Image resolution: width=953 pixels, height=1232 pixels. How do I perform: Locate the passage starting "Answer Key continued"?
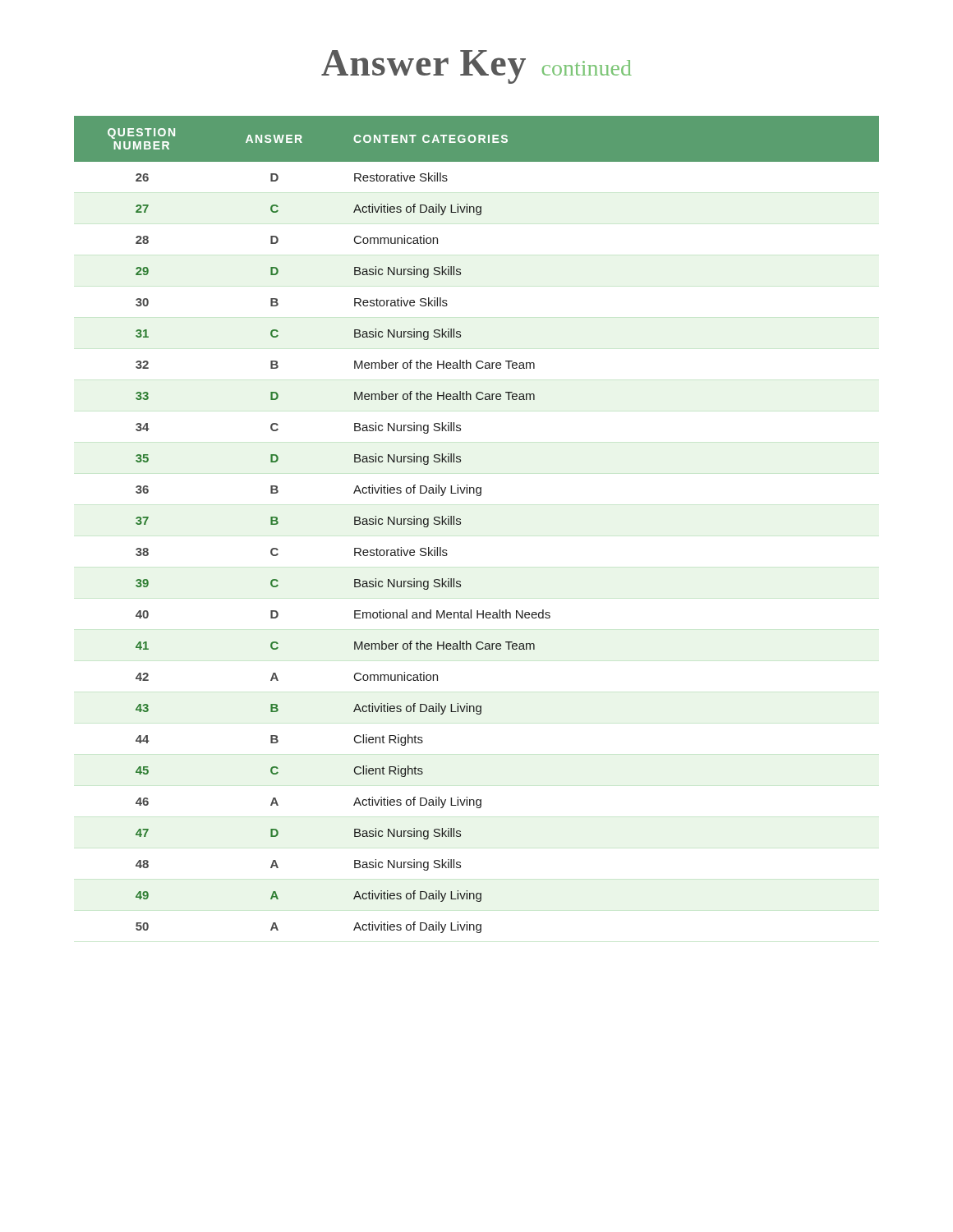pos(476,63)
